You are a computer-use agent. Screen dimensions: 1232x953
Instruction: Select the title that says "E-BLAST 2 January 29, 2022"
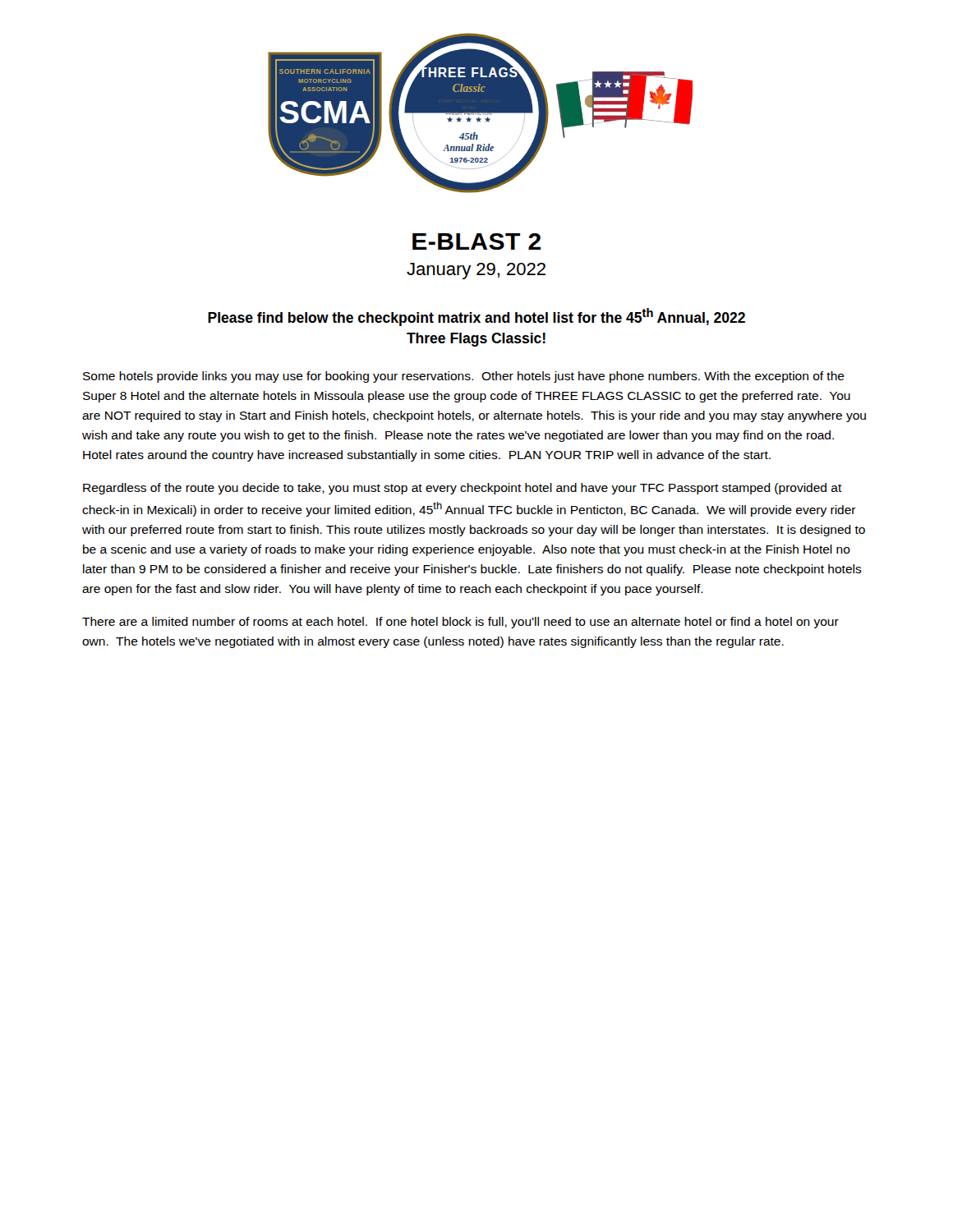point(476,254)
